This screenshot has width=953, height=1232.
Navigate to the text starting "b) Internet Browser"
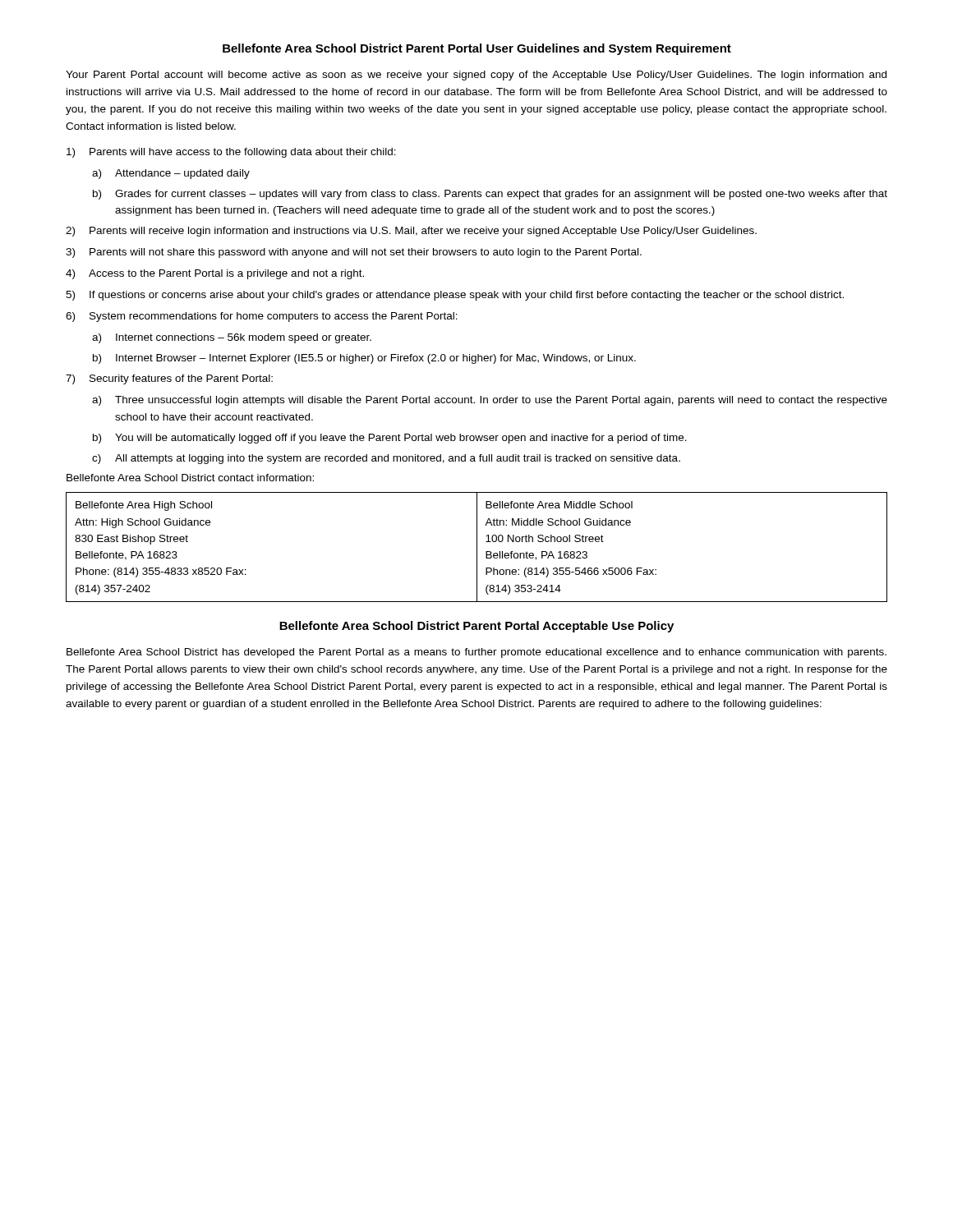pos(476,358)
